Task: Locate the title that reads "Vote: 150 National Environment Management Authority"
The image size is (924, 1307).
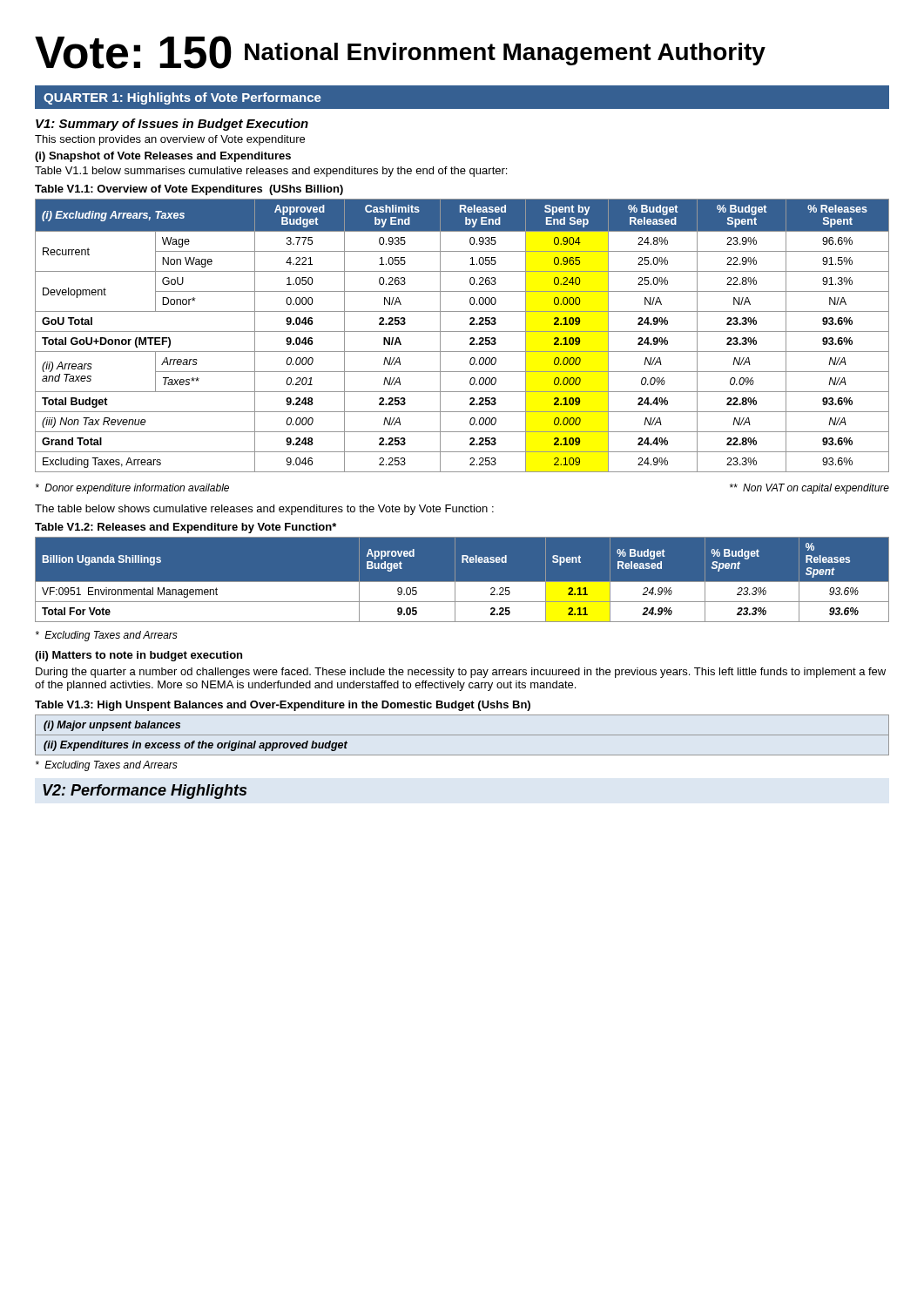Action: [x=400, y=52]
